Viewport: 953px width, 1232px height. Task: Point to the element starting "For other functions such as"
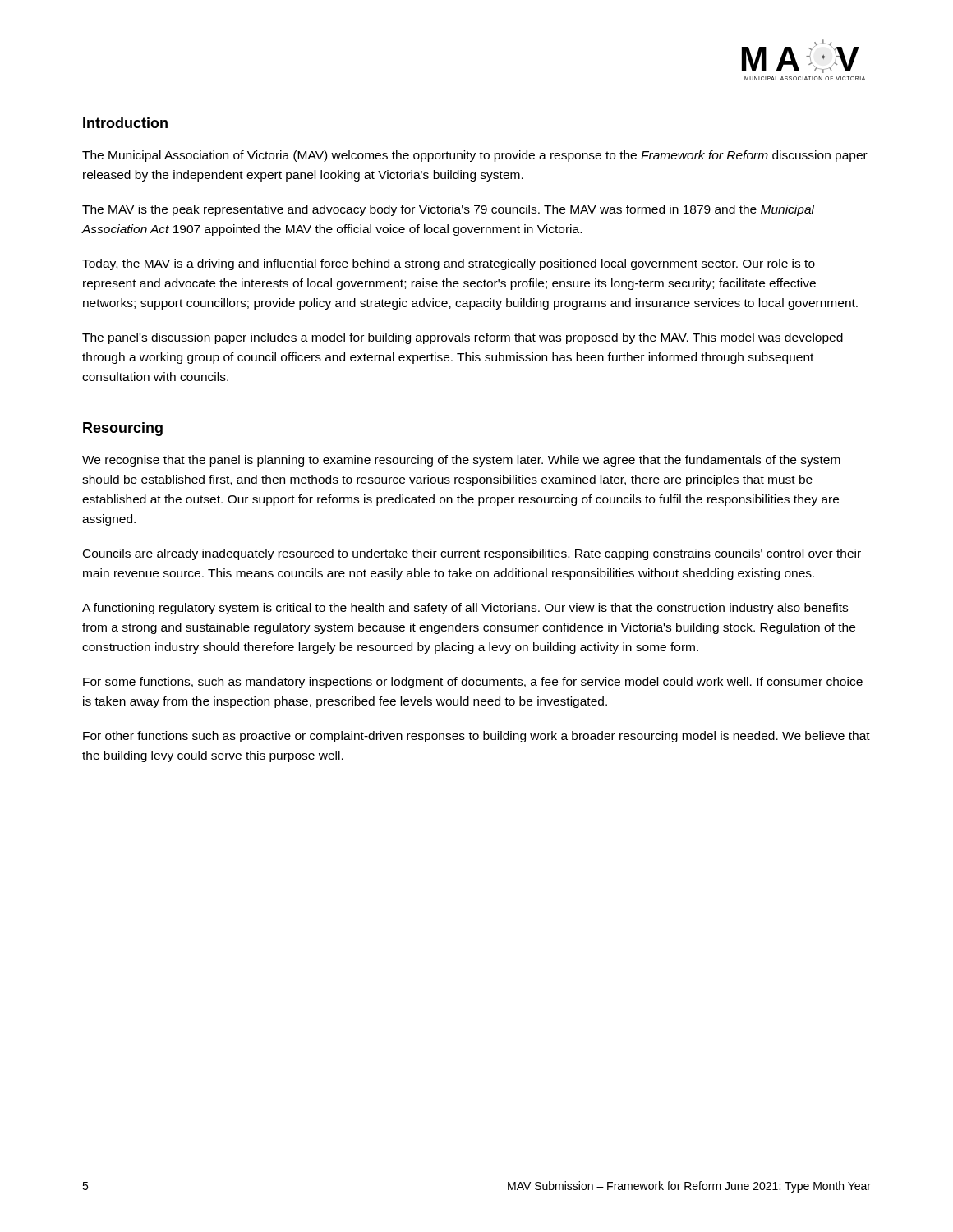[476, 746]
